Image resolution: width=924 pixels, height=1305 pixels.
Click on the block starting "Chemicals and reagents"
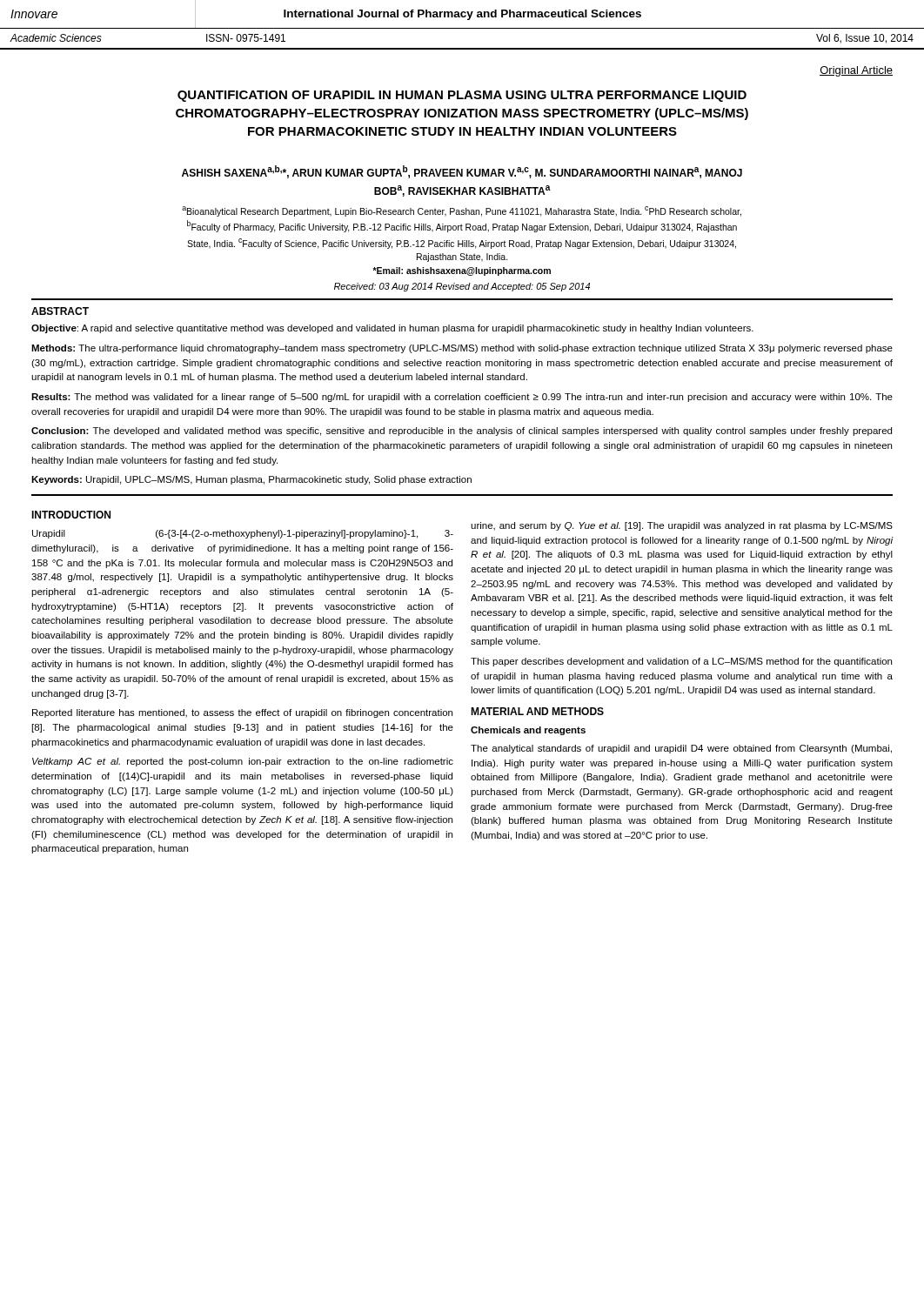coord(528,730)
